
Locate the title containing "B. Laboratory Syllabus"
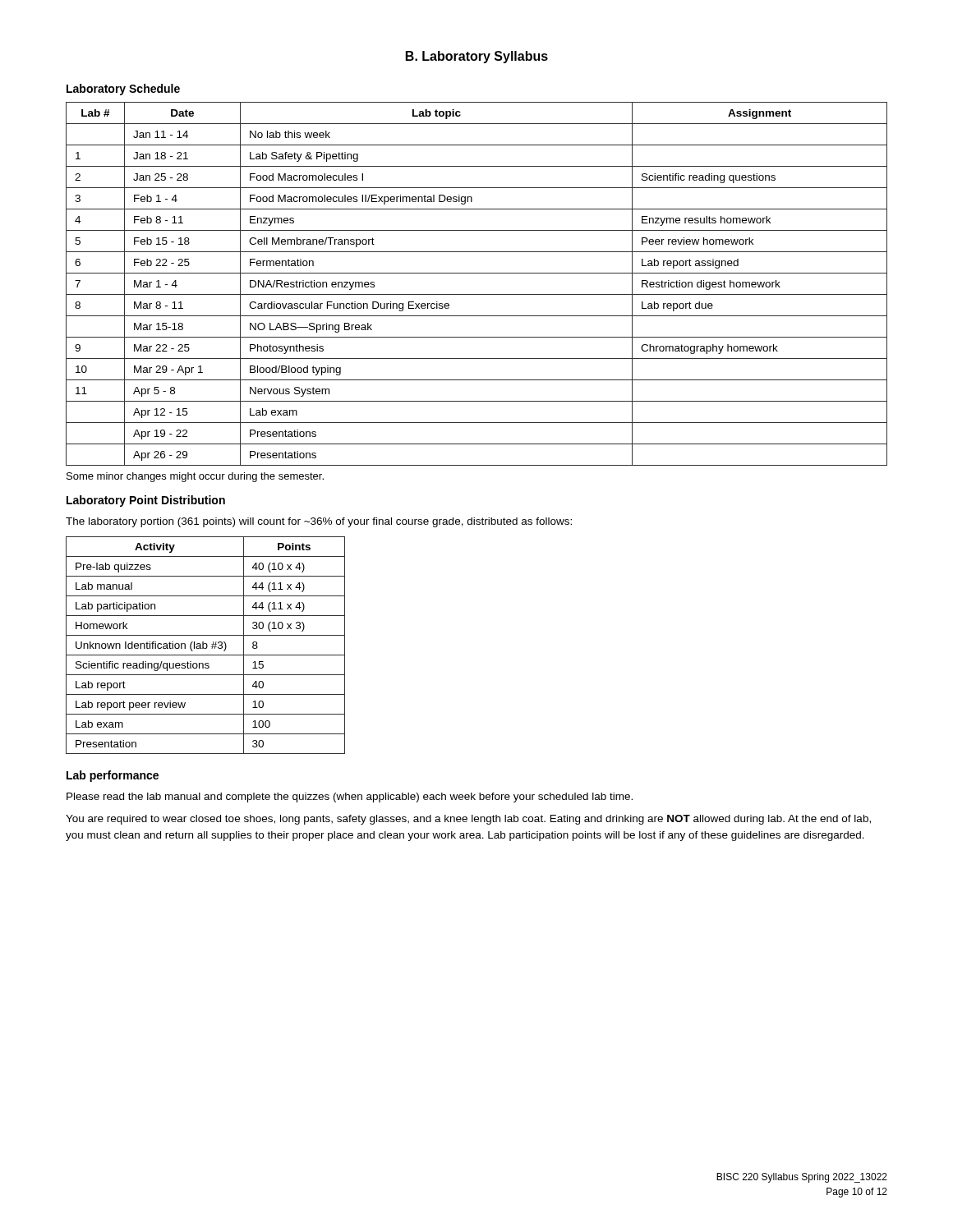pyautogui.click(x=476, y=56)
